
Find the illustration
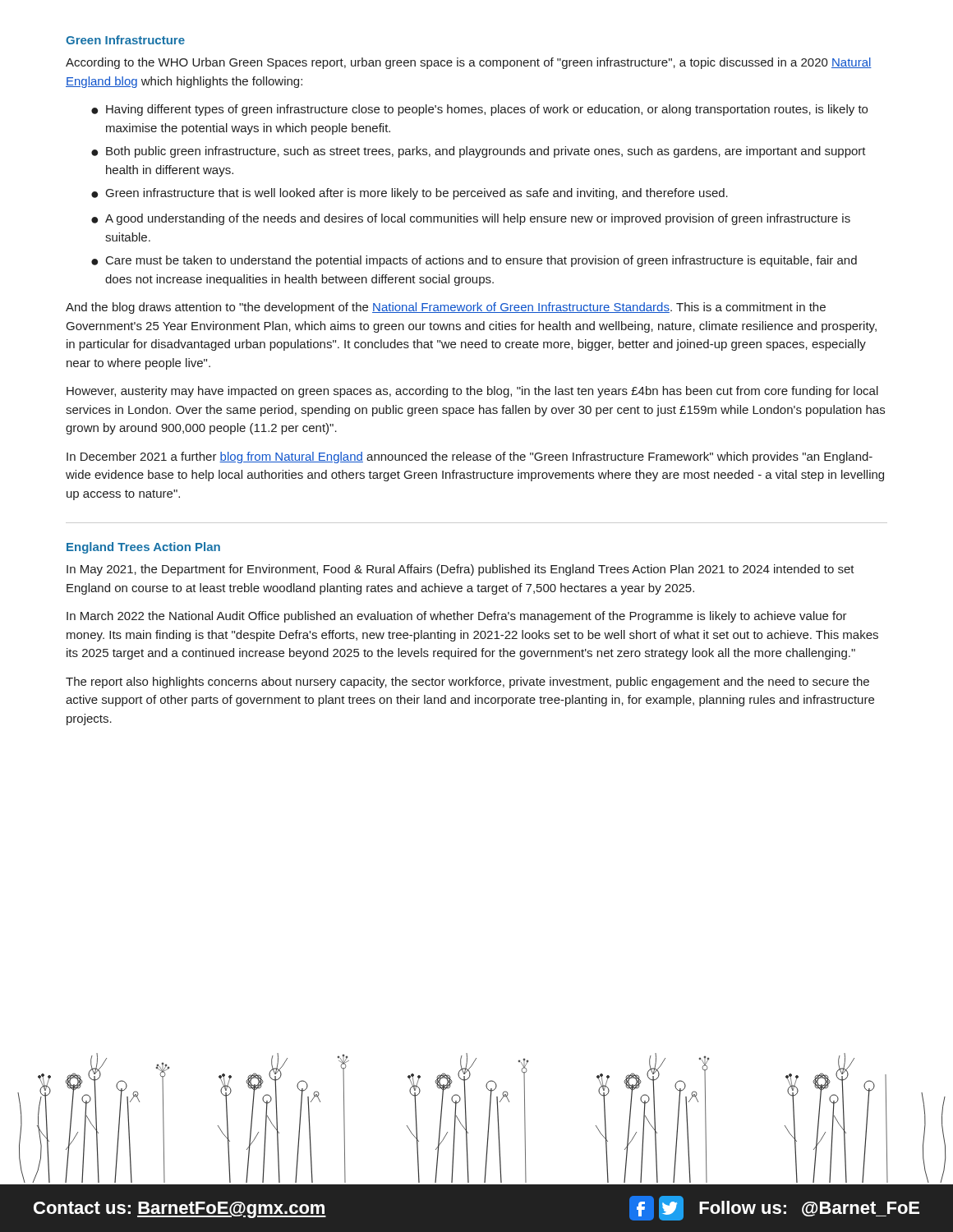[476, 1113]
